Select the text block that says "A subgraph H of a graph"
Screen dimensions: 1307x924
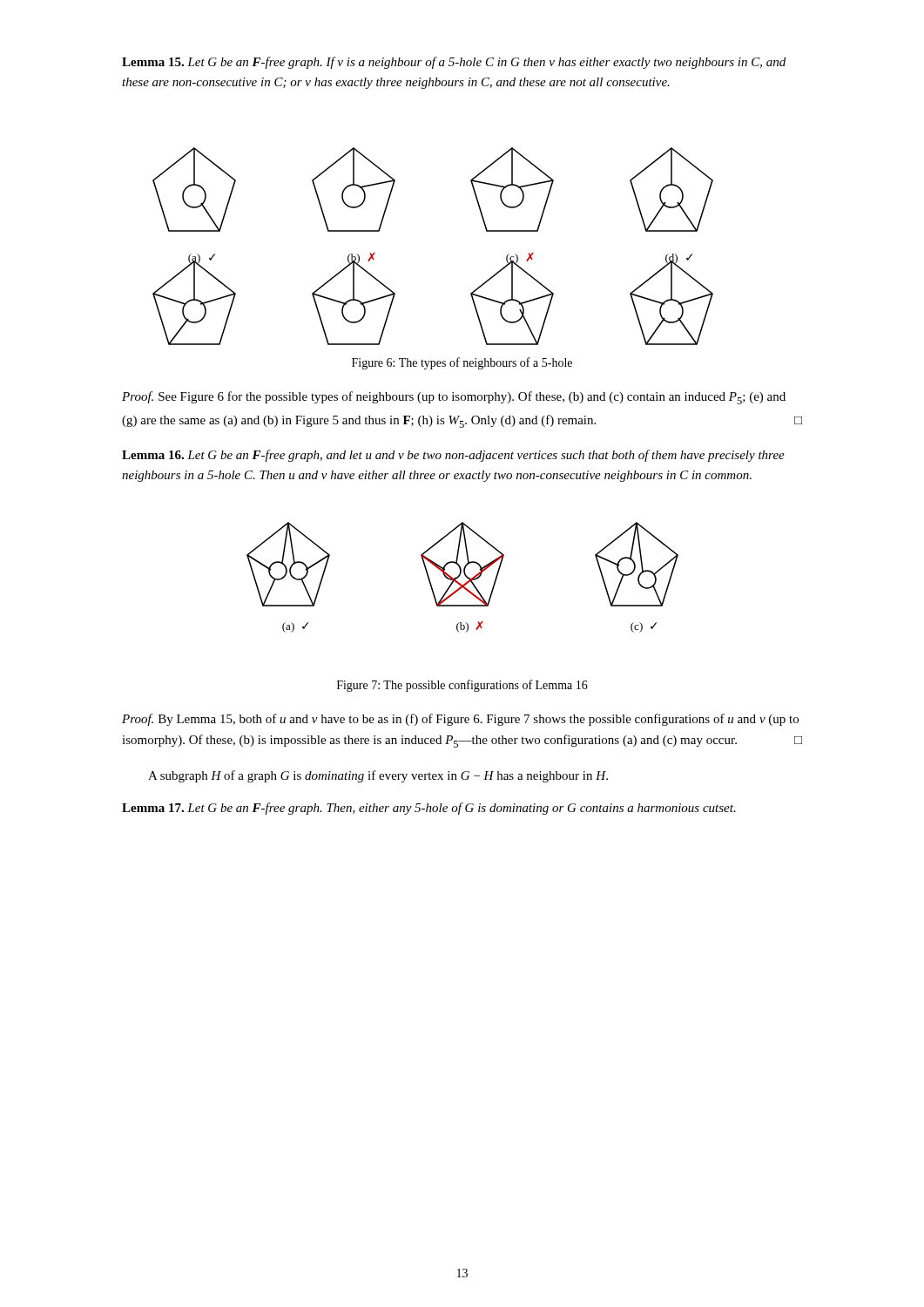pyautogui.click(x=378, y=776)
